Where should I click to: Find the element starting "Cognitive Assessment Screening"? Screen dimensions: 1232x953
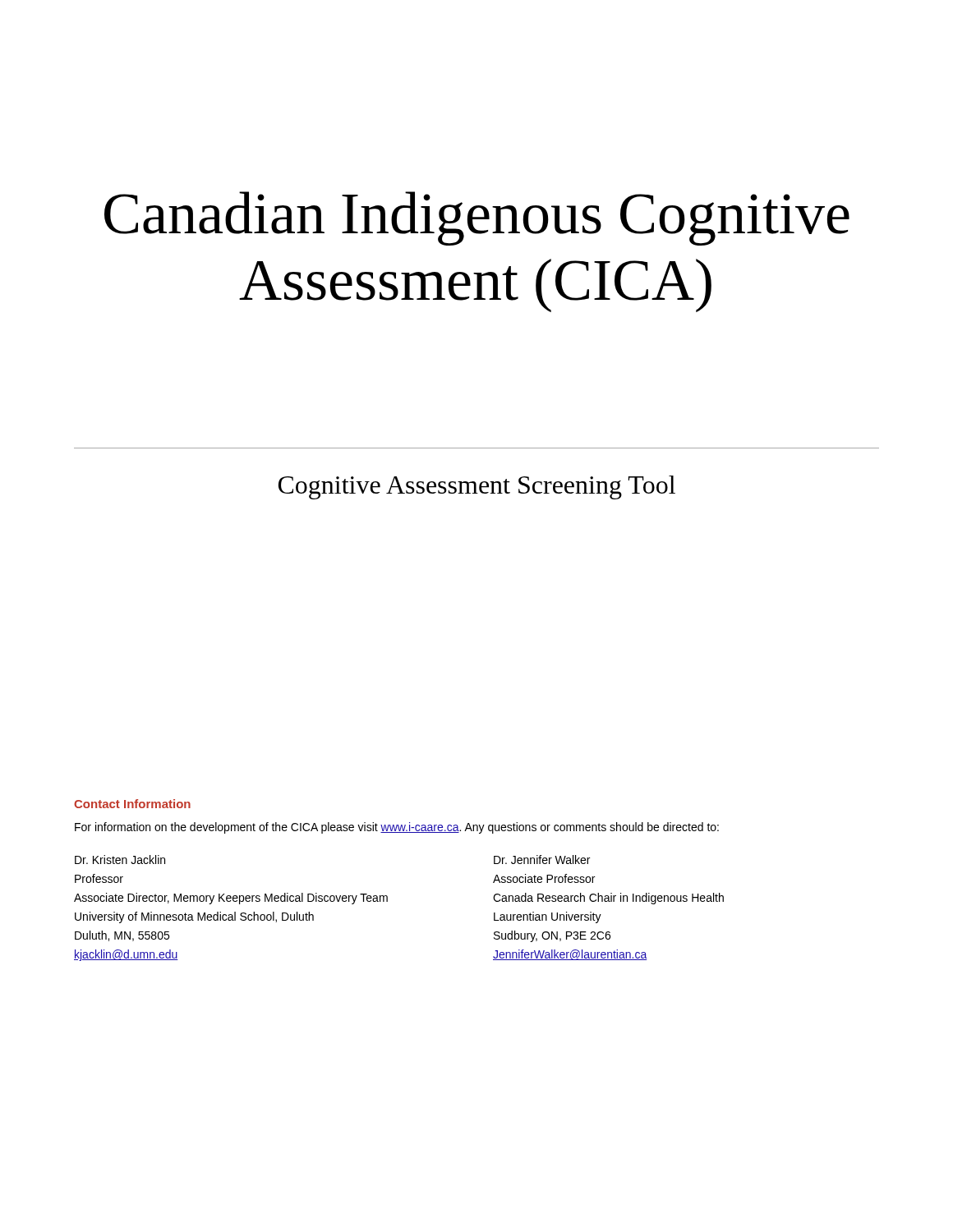[476, 485]
